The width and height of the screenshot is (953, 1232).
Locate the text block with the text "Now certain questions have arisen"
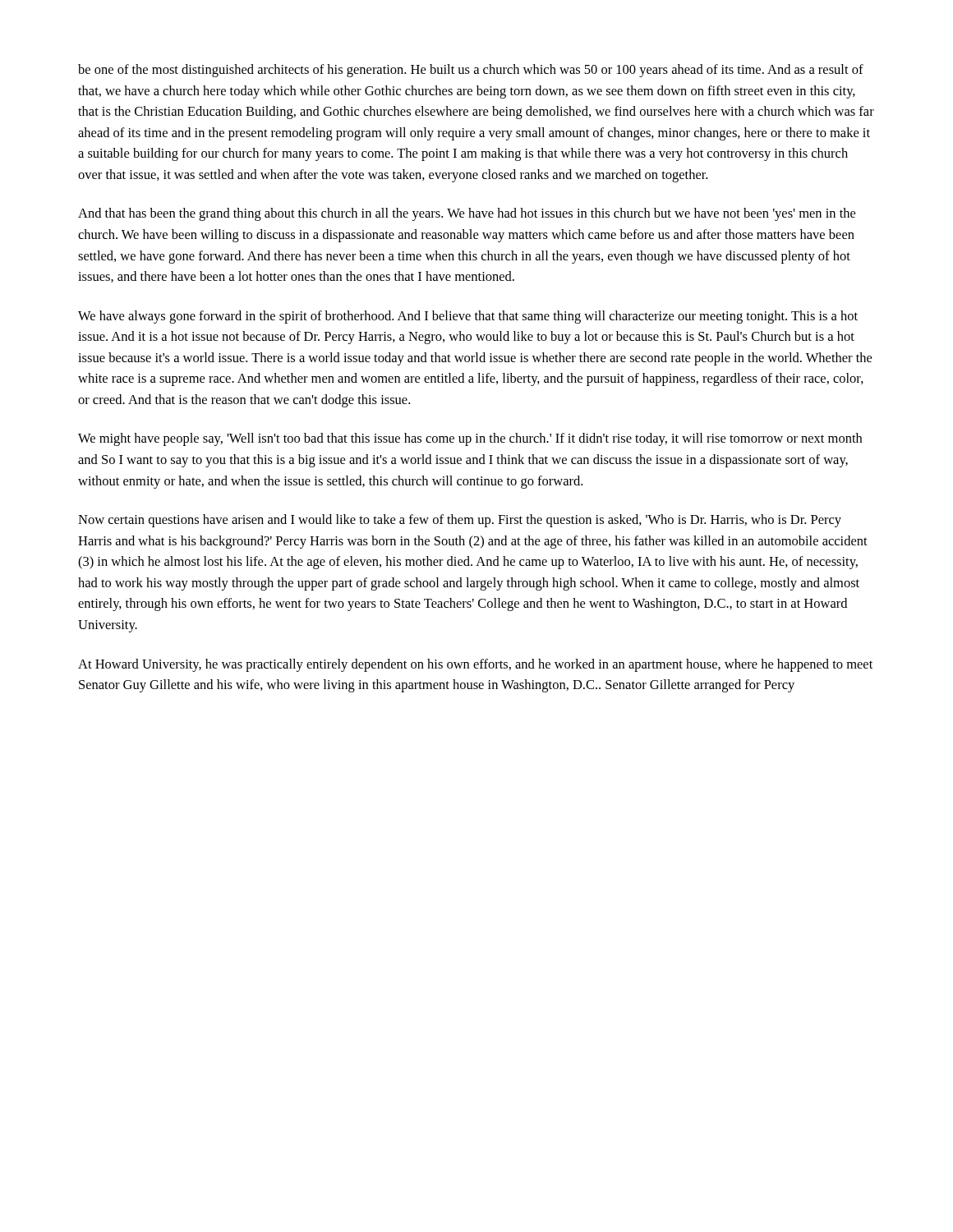[473, 572]
